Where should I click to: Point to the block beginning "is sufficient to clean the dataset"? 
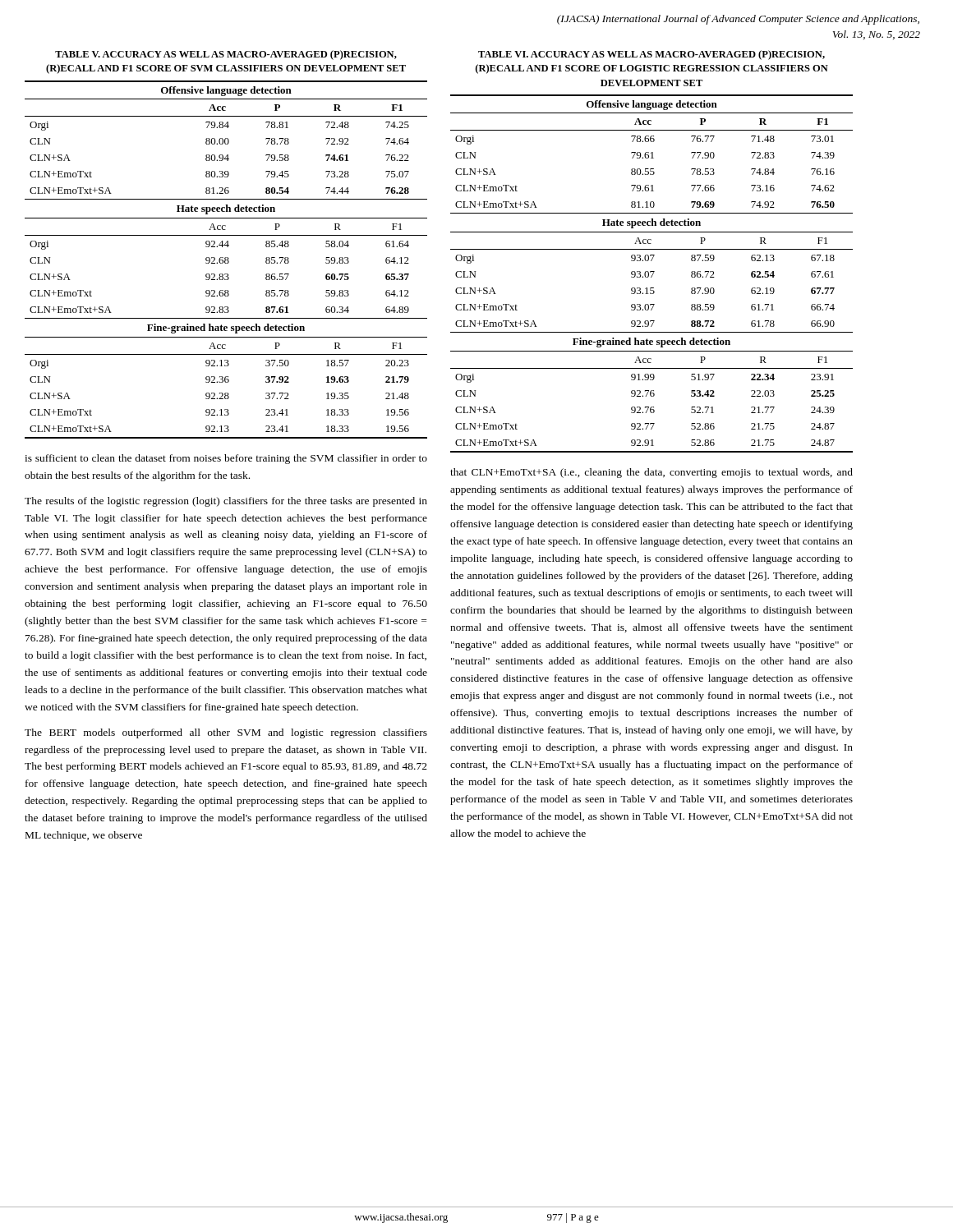226,466
